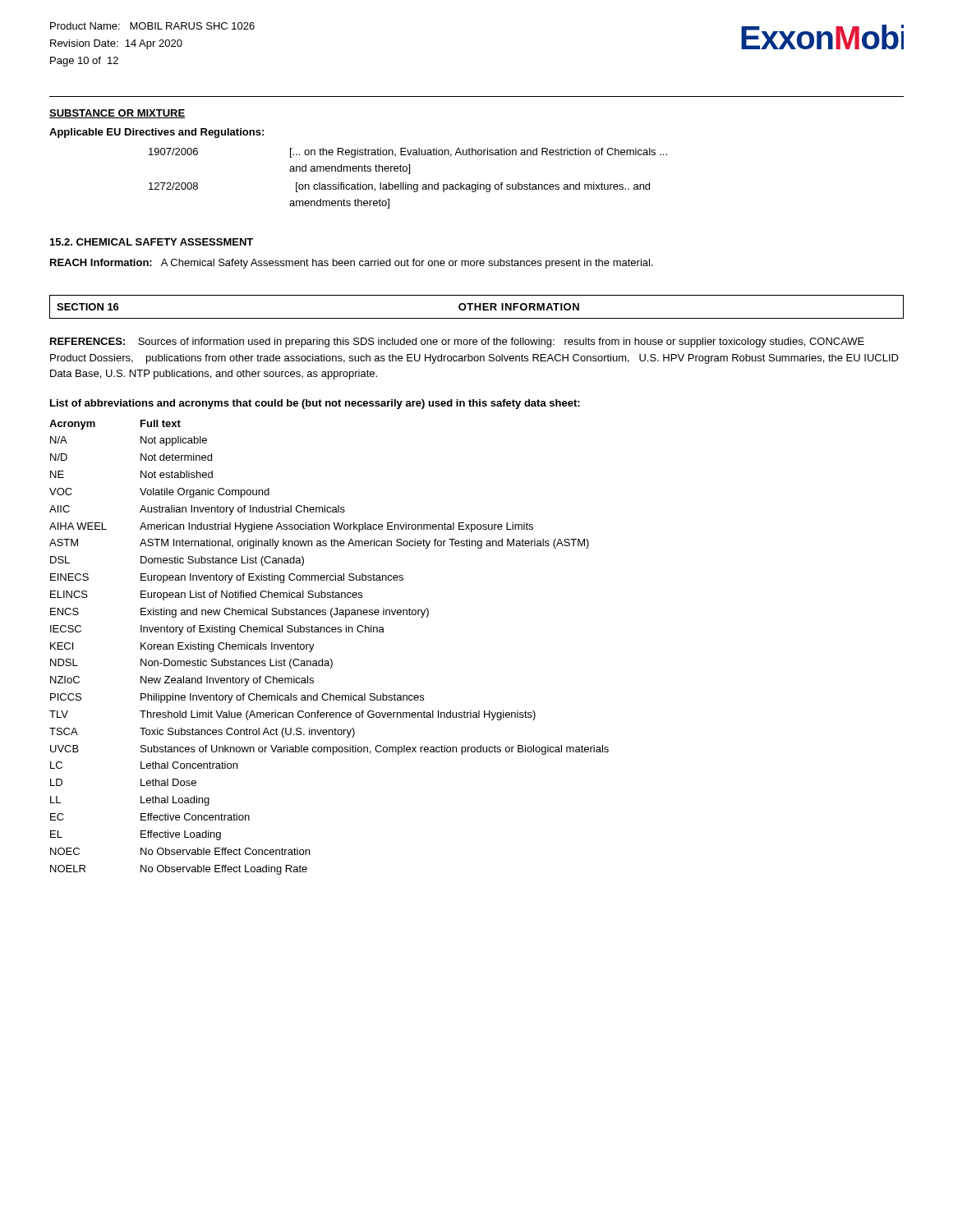Select the text with the text "Applicable EU Directives and Regulations:"
Viewport: 953px width, 1232px height.
click(x=157, y=132)
